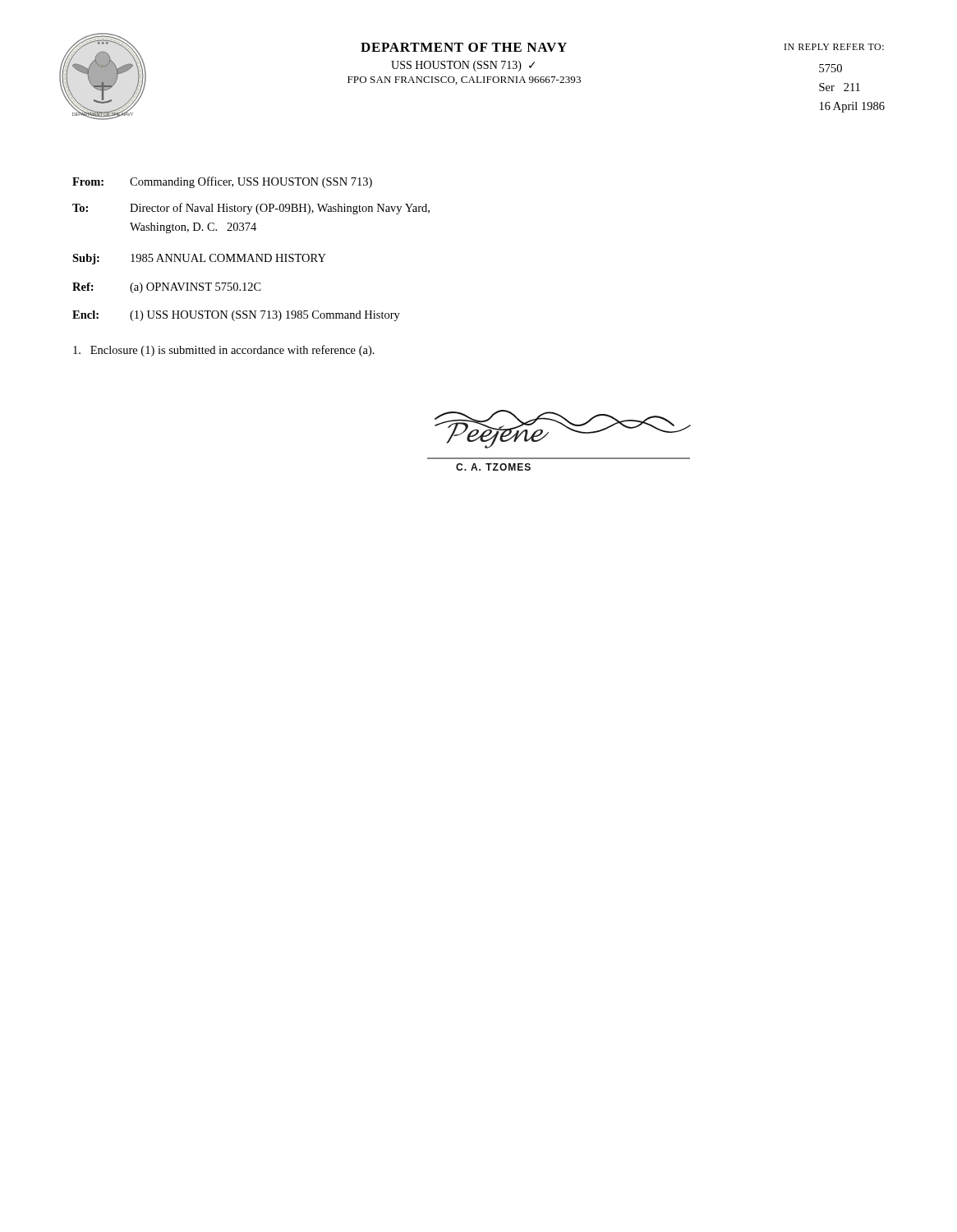The image size is (957, 1232).
Task: Locate the text that reads "From: Commanding Officer, USS HOUSTON (SSN 713)"
Action: tap(222, 182)
